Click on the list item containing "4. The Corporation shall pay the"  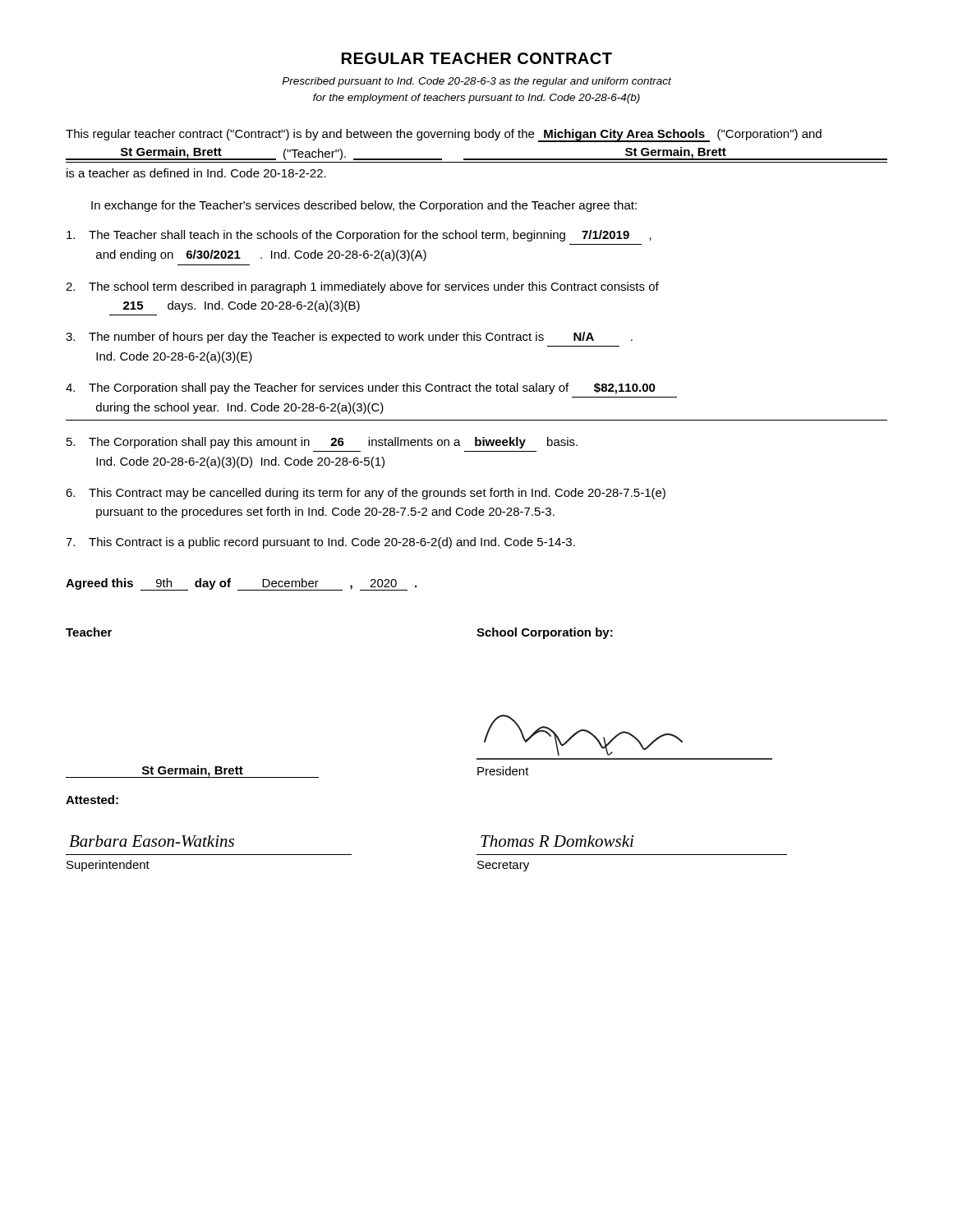(x=476, y=397)
